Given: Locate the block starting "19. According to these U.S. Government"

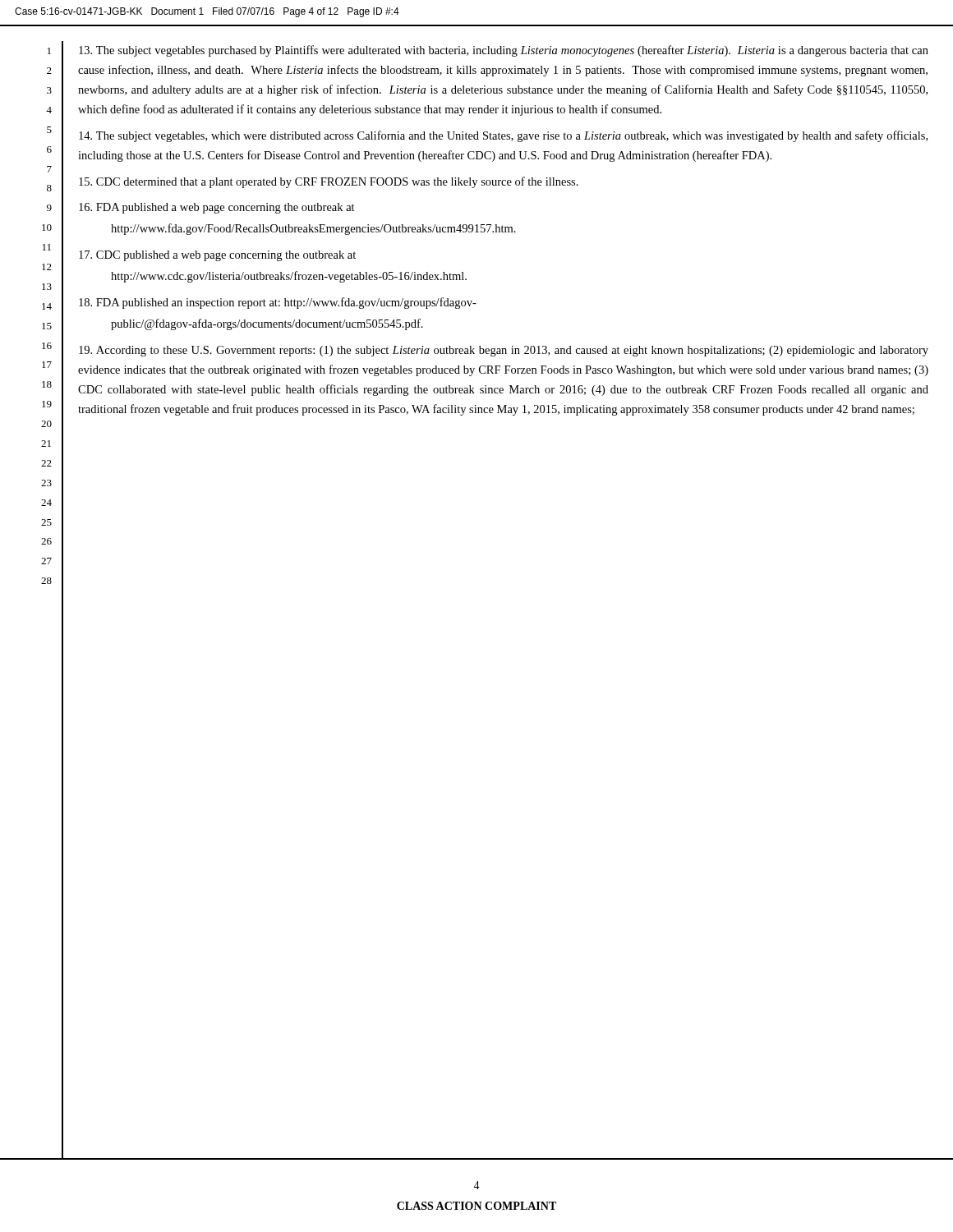Looking at the screenshot, I should (x=503, y=380).
